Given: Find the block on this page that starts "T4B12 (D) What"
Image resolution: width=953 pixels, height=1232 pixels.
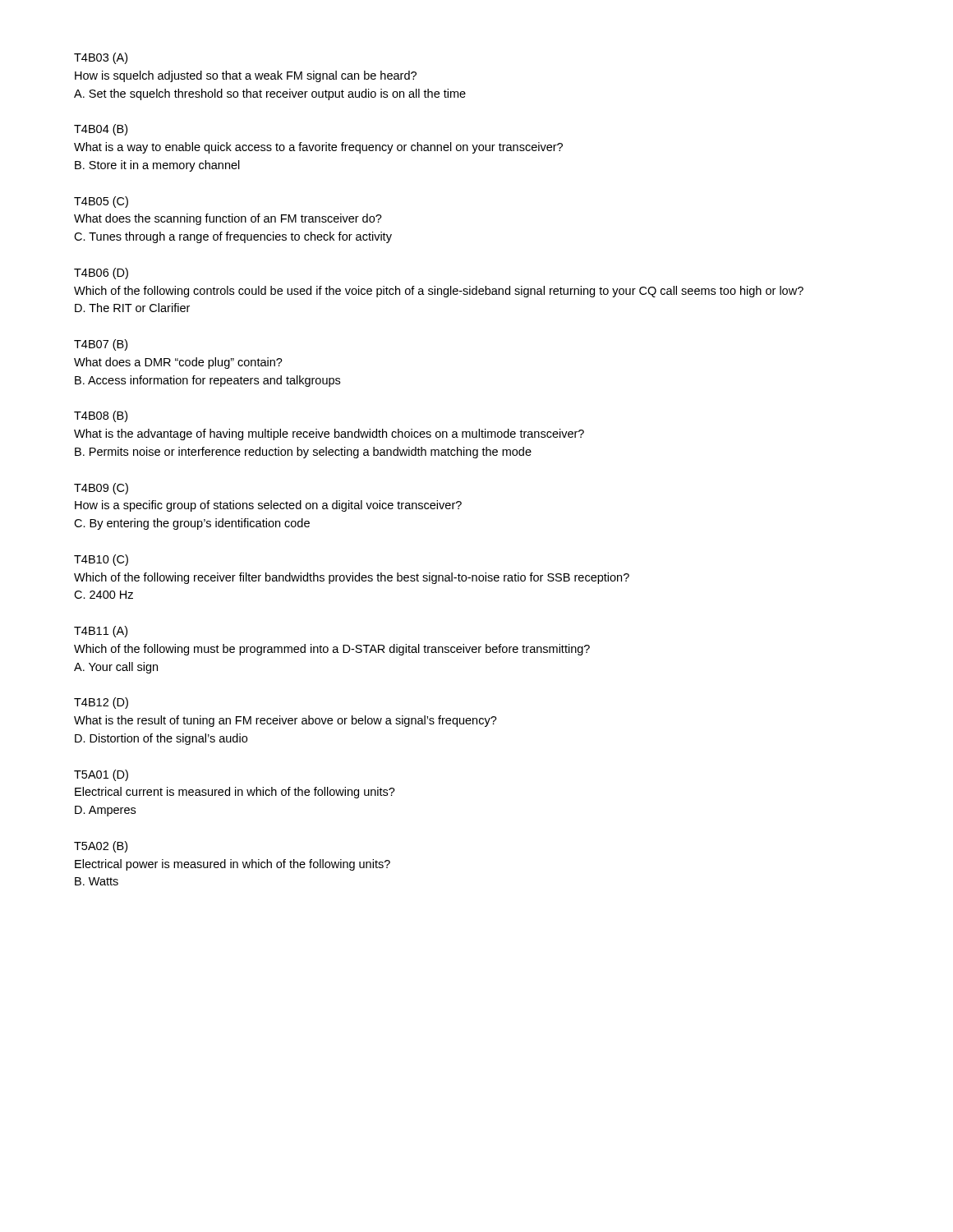Looking at the screenshot, I should click(476, 721).
